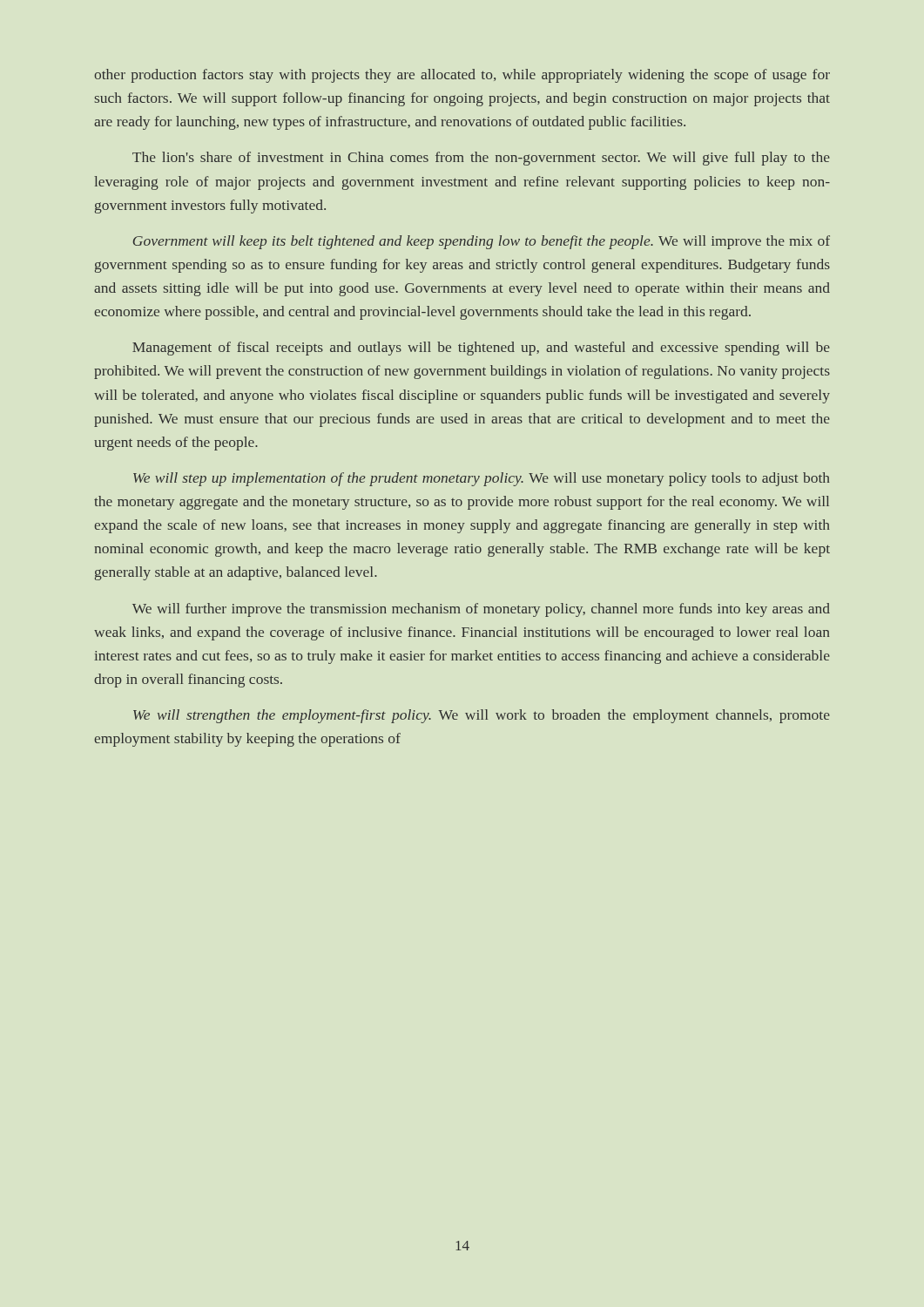
Task: Select the passage starting "The lion's share of investment in"
Action: (x=462, y=181)
